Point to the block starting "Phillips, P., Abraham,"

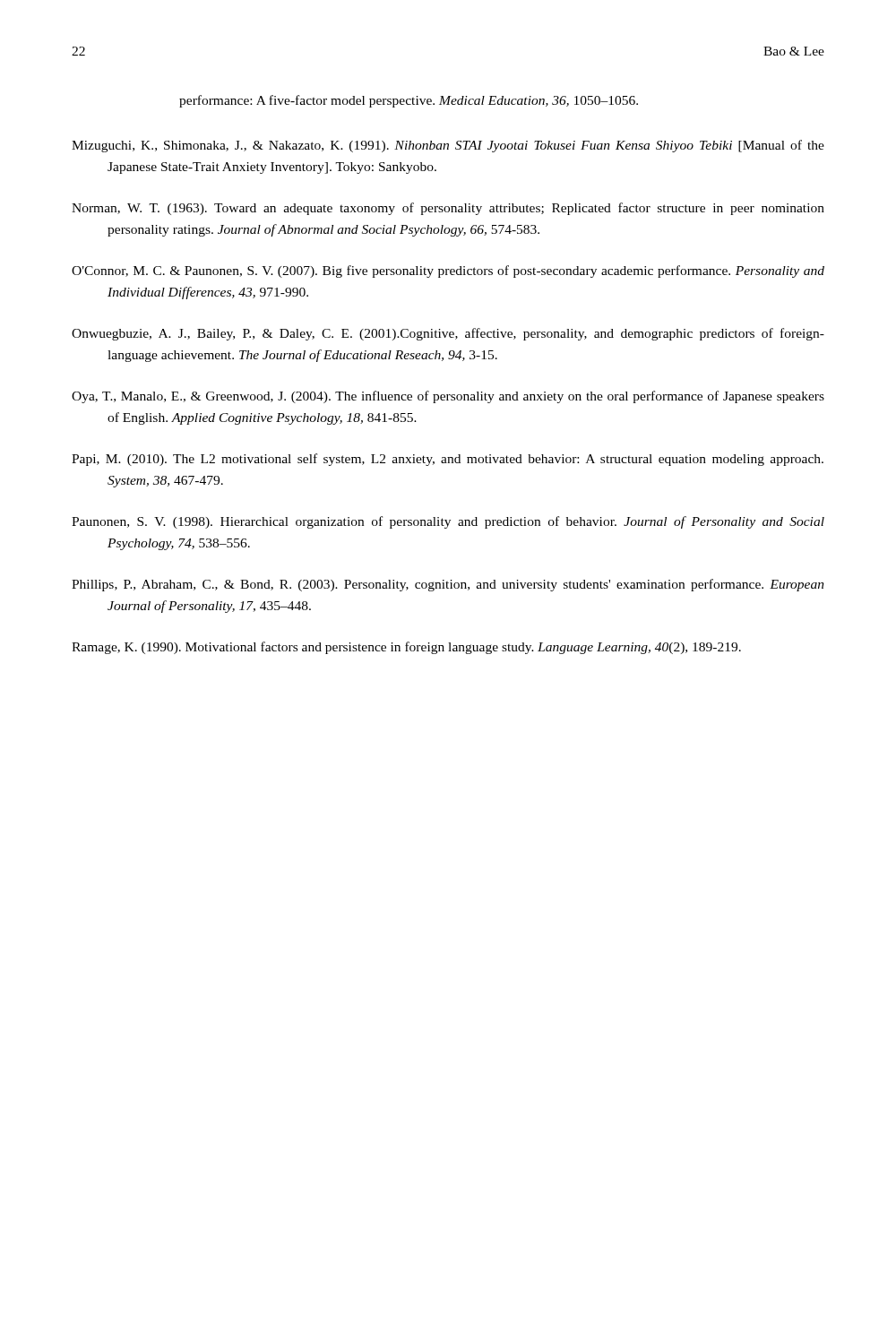point(448,595)
